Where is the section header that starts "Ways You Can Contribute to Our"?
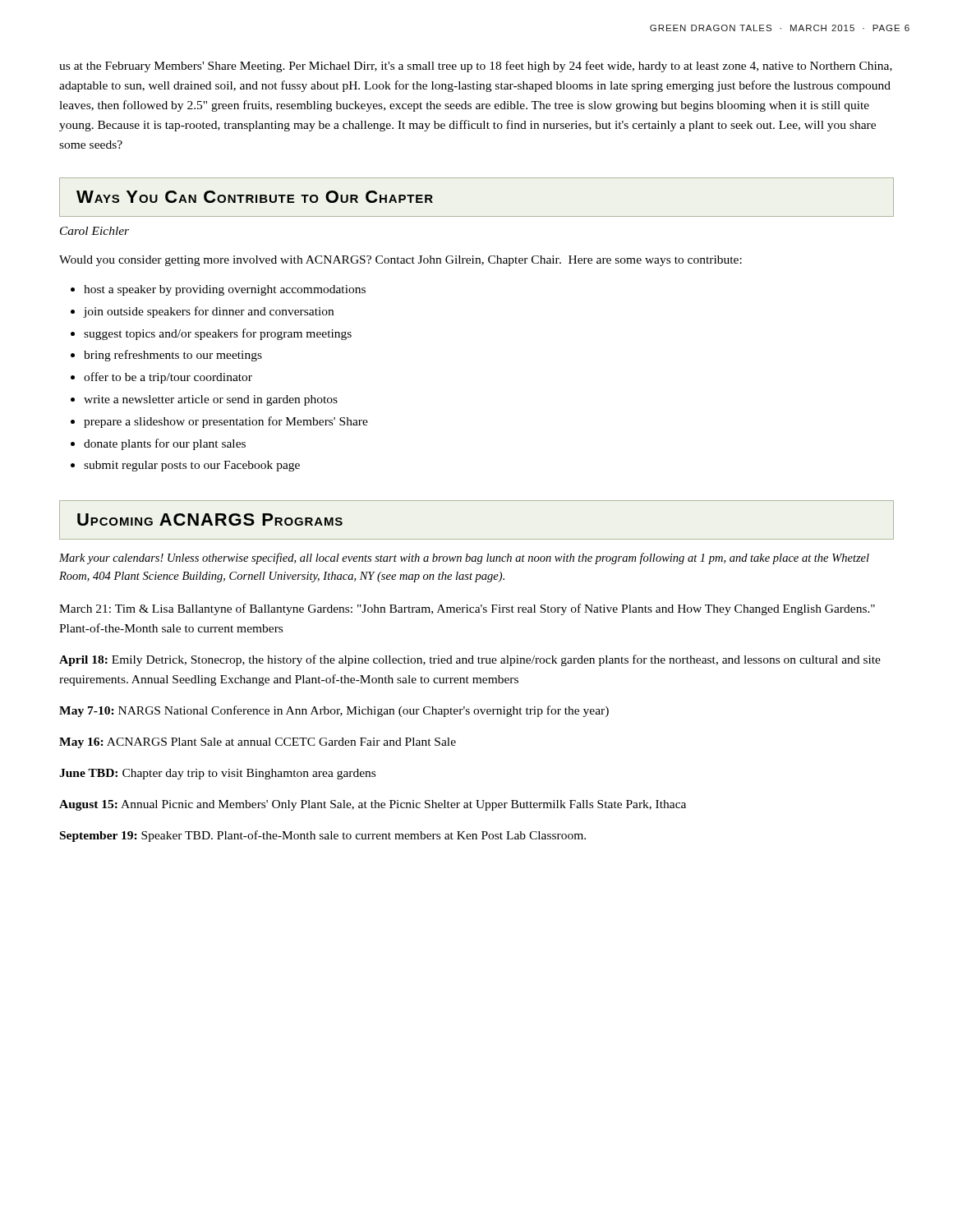The image size is (953, 1232). coord(255,197)
